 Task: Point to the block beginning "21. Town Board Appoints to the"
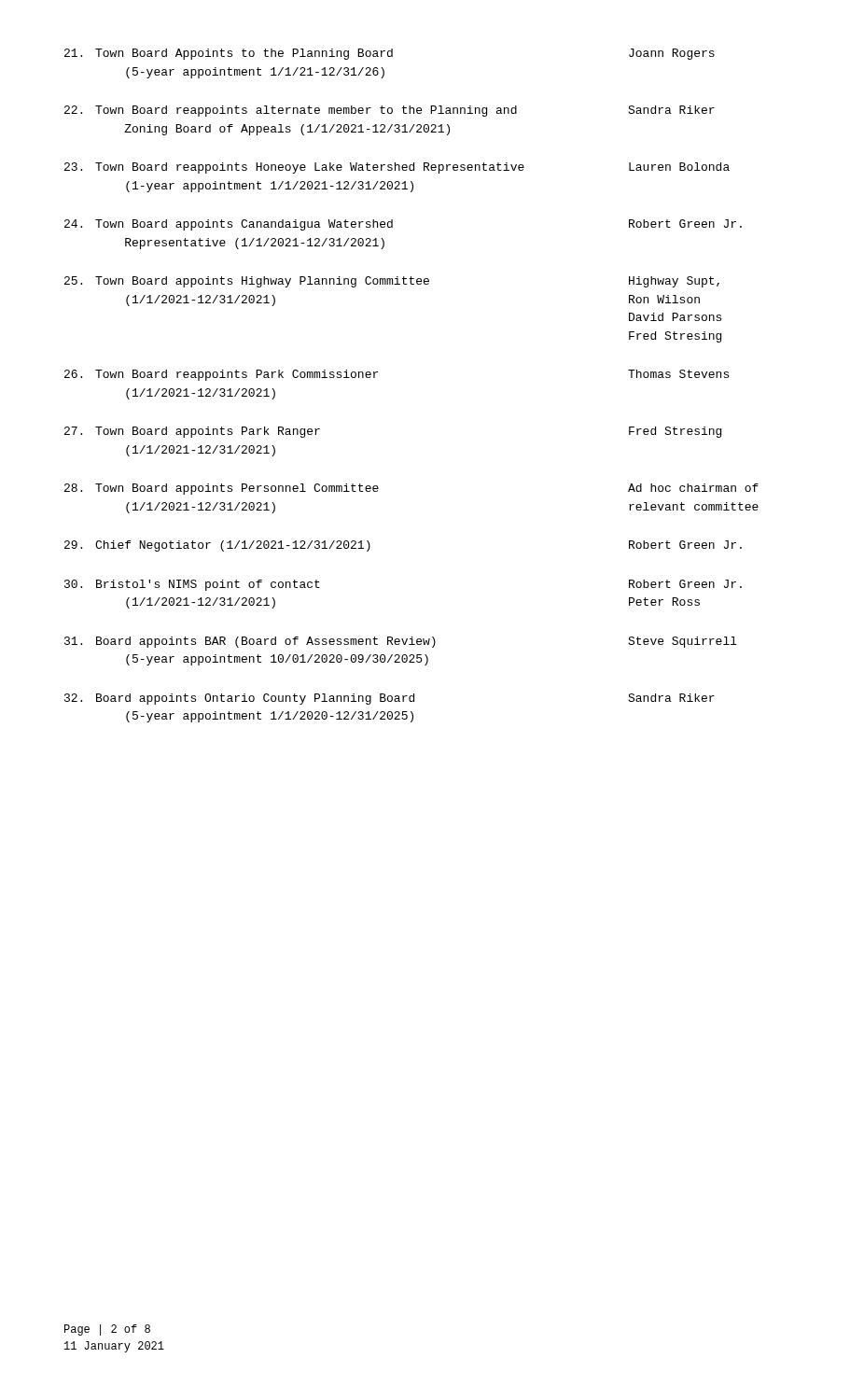[390, 54]
